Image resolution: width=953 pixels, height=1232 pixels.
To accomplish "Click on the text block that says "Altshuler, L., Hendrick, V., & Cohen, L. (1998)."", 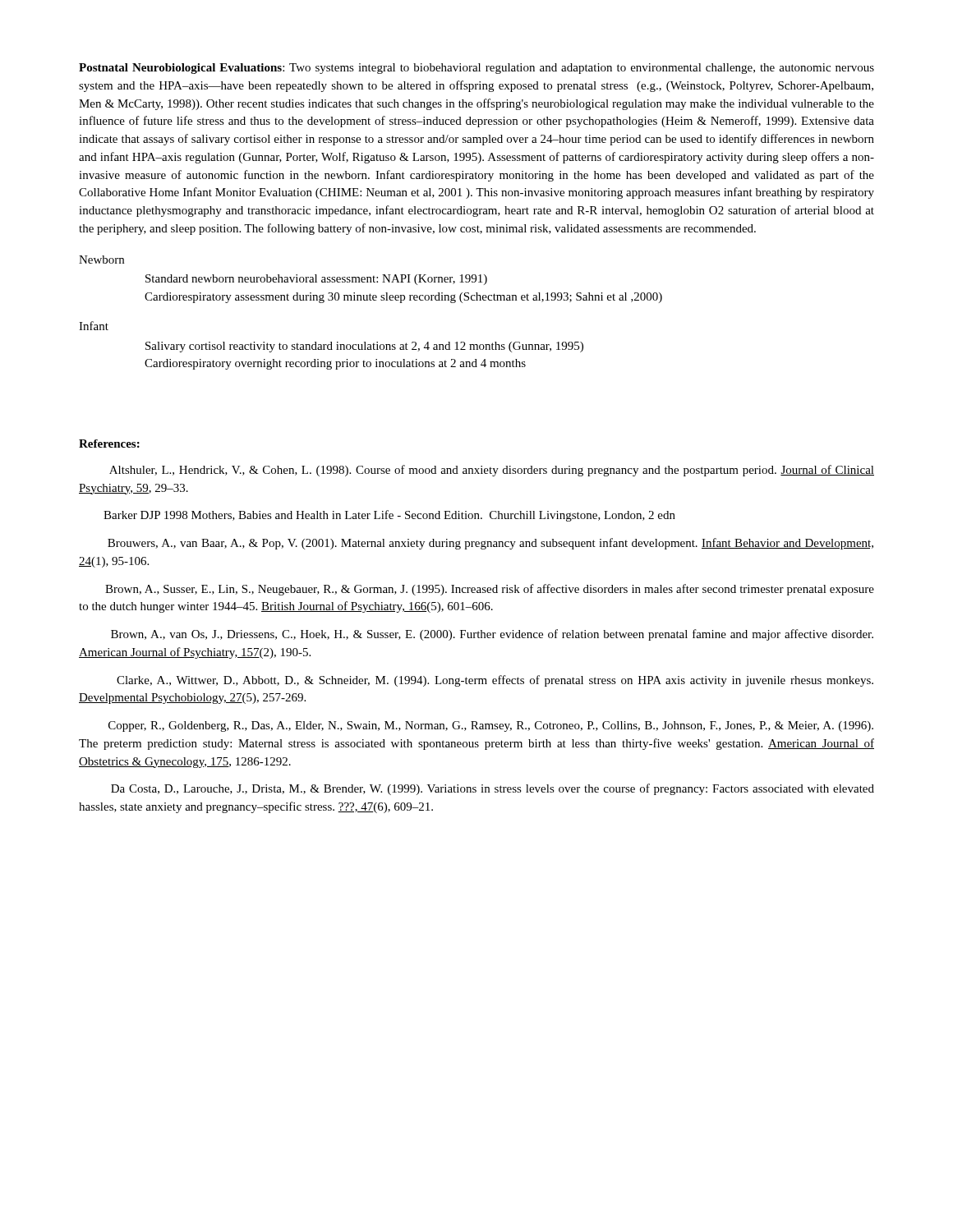I will (476, 479).
